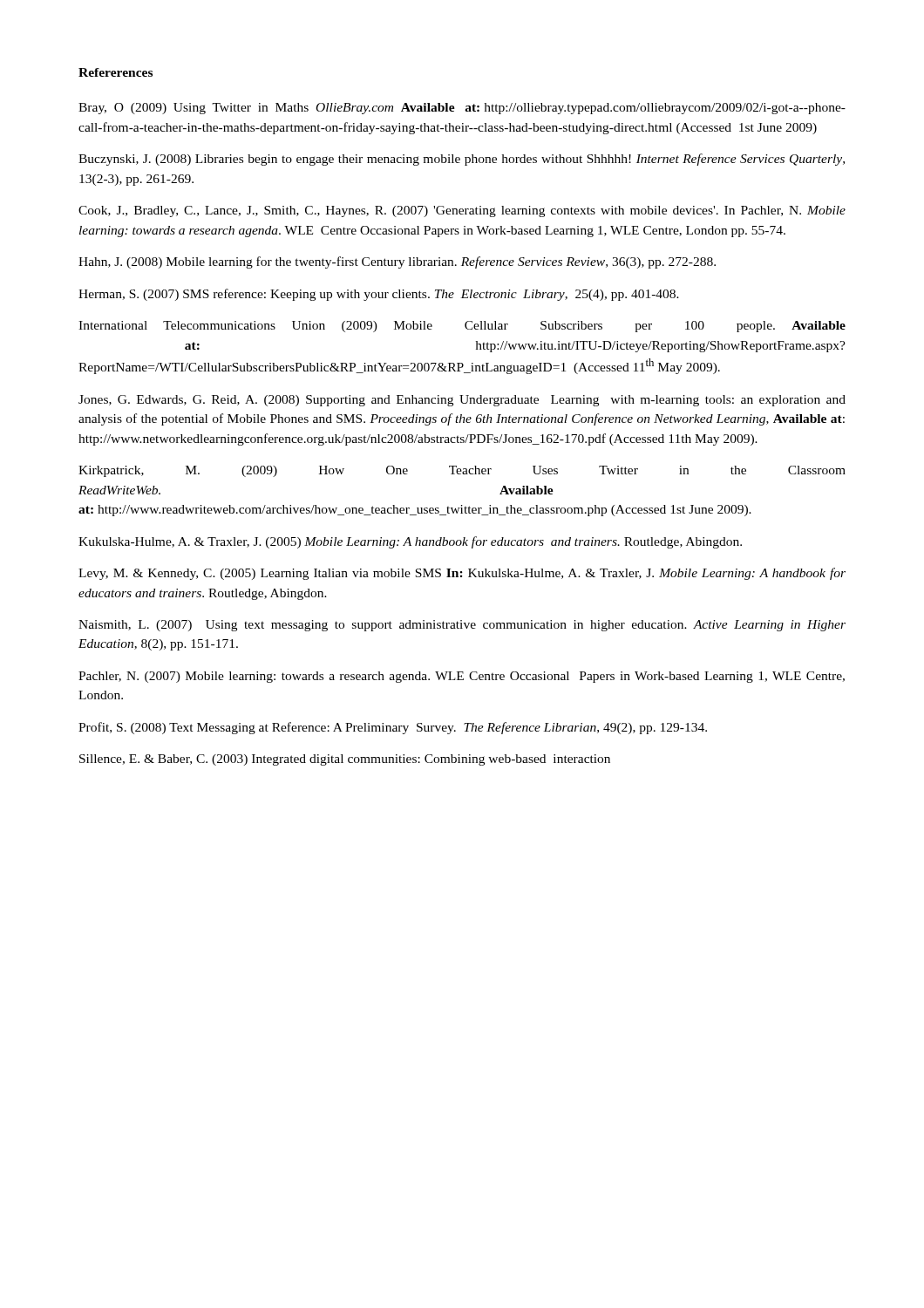924x1308 pixels.
Task: Point to the text block starting "Bray, O (2009) Using Twitter in"
Action: coord(462,117)
